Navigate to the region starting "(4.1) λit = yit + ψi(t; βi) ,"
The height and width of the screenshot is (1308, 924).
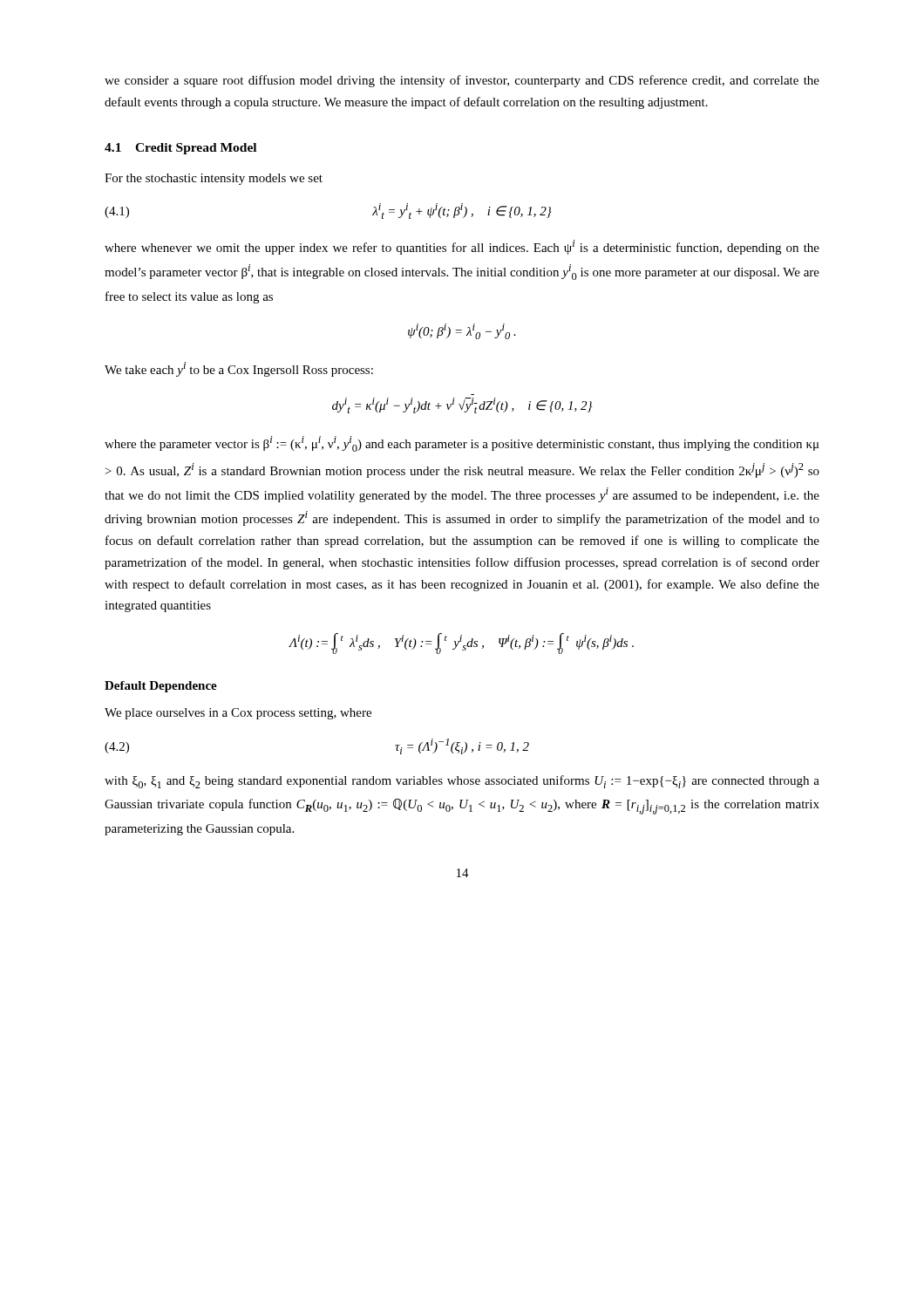[x=462, y=212]
